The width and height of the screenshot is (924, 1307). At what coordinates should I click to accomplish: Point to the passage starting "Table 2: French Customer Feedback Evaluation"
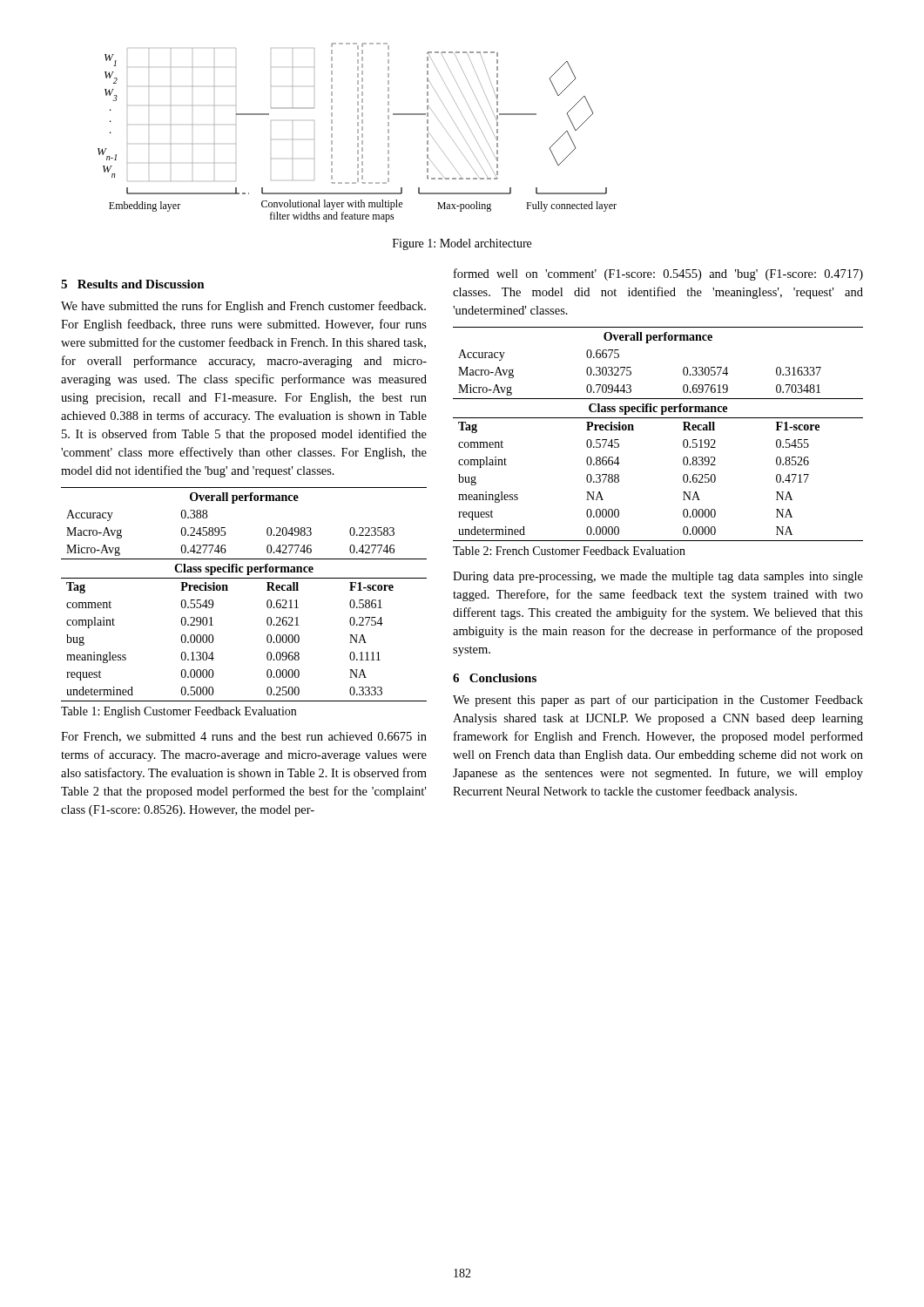(569, 551)
